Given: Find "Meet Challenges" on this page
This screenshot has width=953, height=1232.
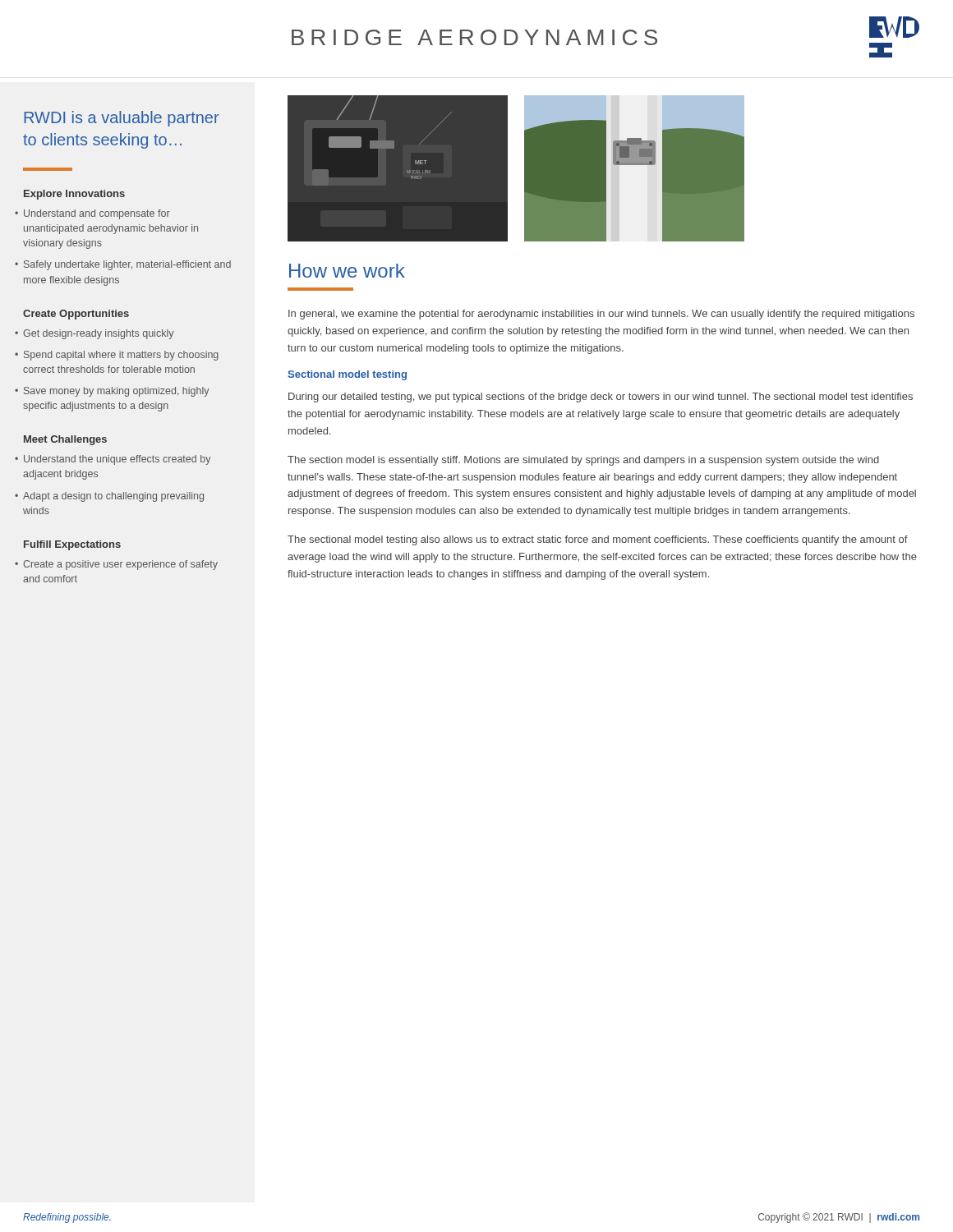Looking at the screenshot, I should [x=65, y=439].
